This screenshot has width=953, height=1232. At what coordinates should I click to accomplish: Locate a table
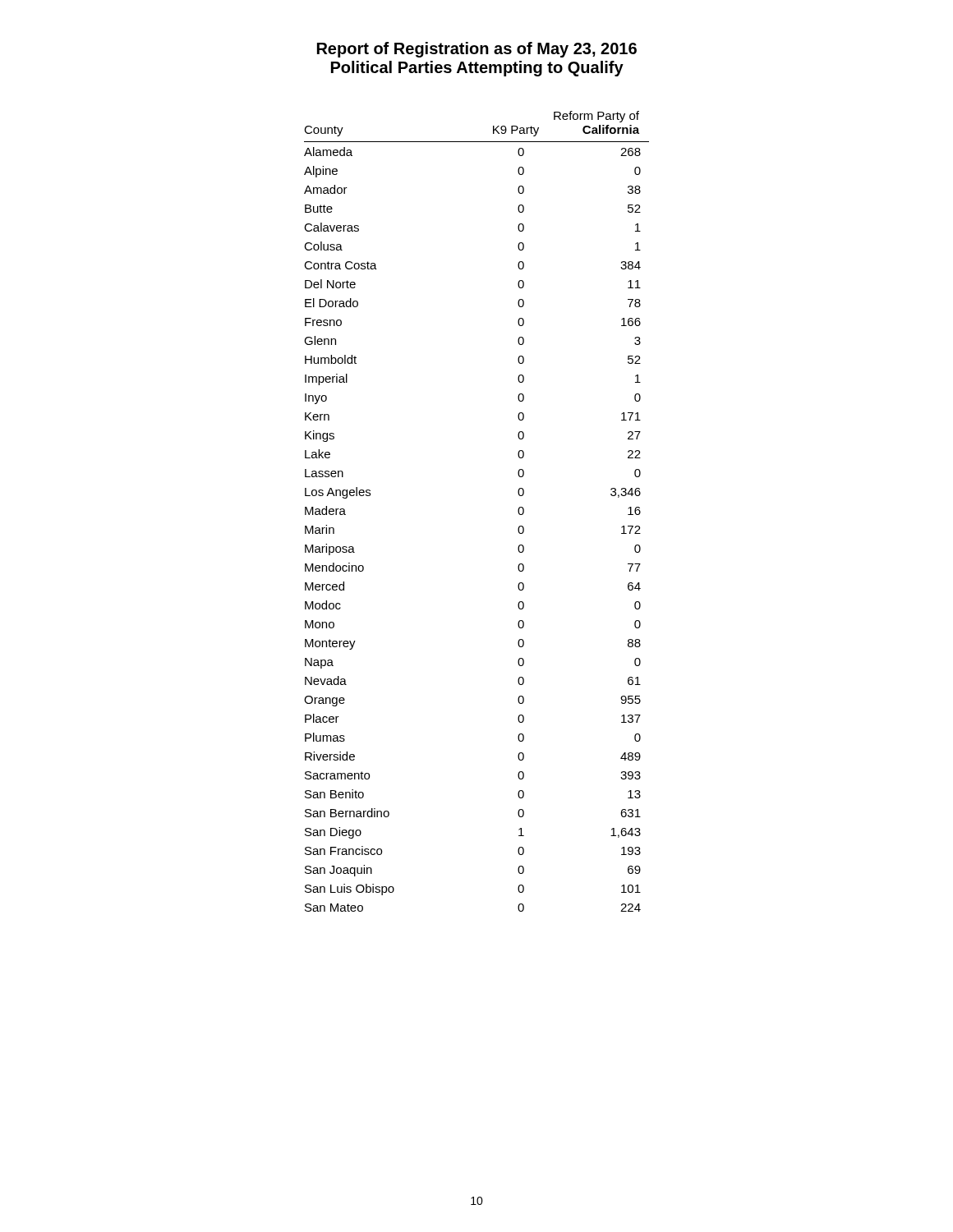[x=476, y=511]
